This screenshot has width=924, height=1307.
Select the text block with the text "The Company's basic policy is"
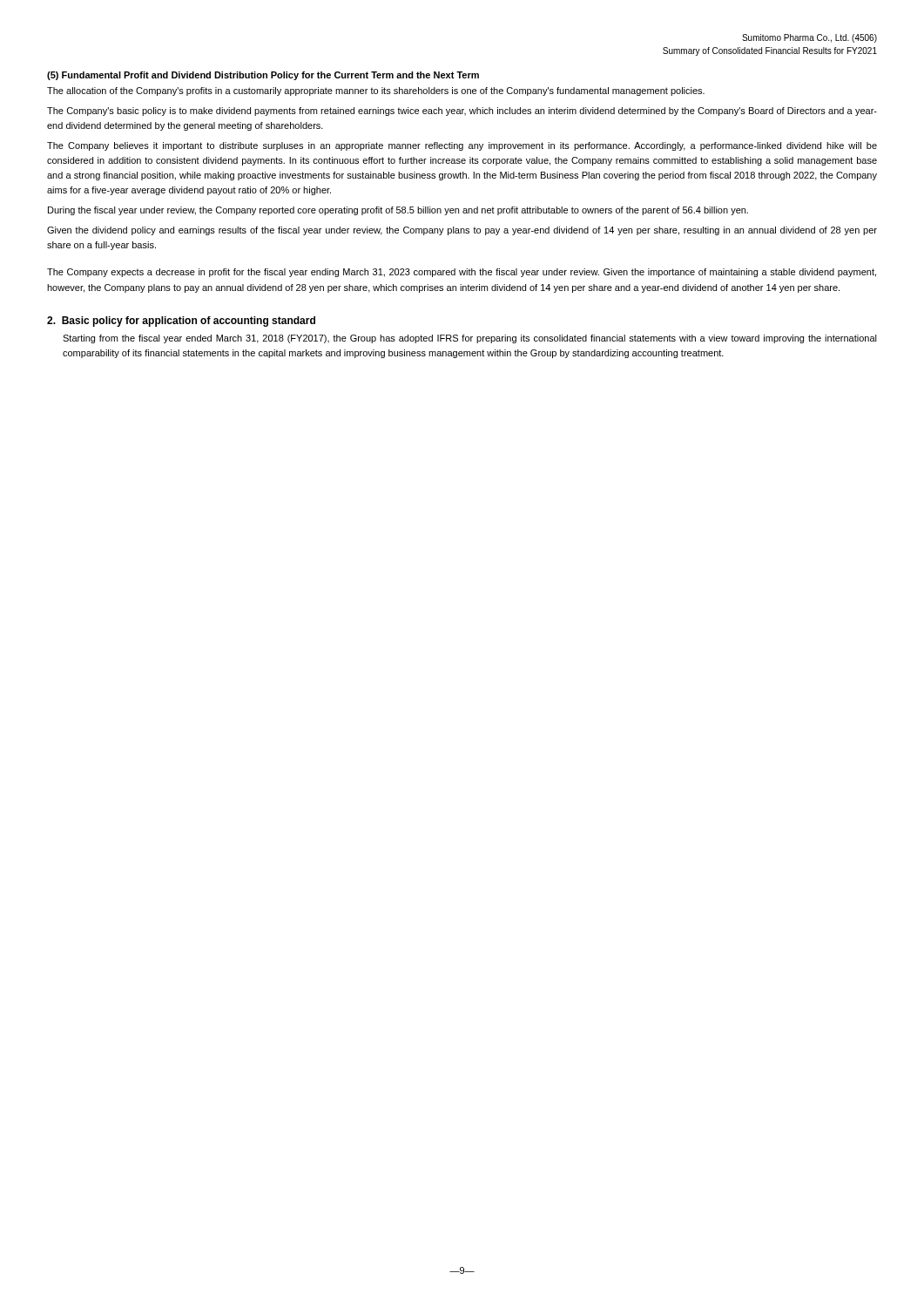click(462, 118)
